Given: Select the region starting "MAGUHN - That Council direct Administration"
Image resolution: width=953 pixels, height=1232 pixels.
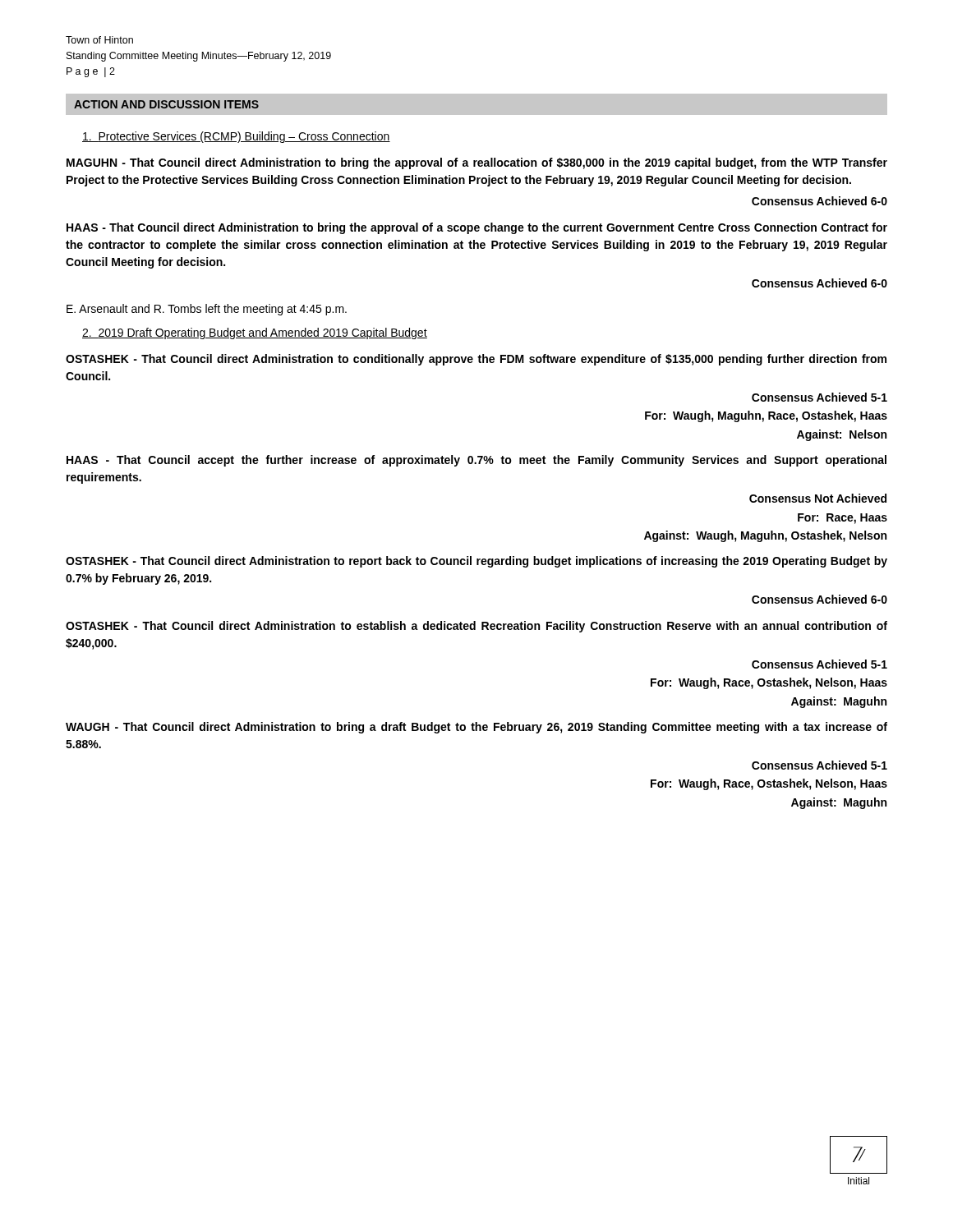Looking at the screenshot, I should [476, 171].
